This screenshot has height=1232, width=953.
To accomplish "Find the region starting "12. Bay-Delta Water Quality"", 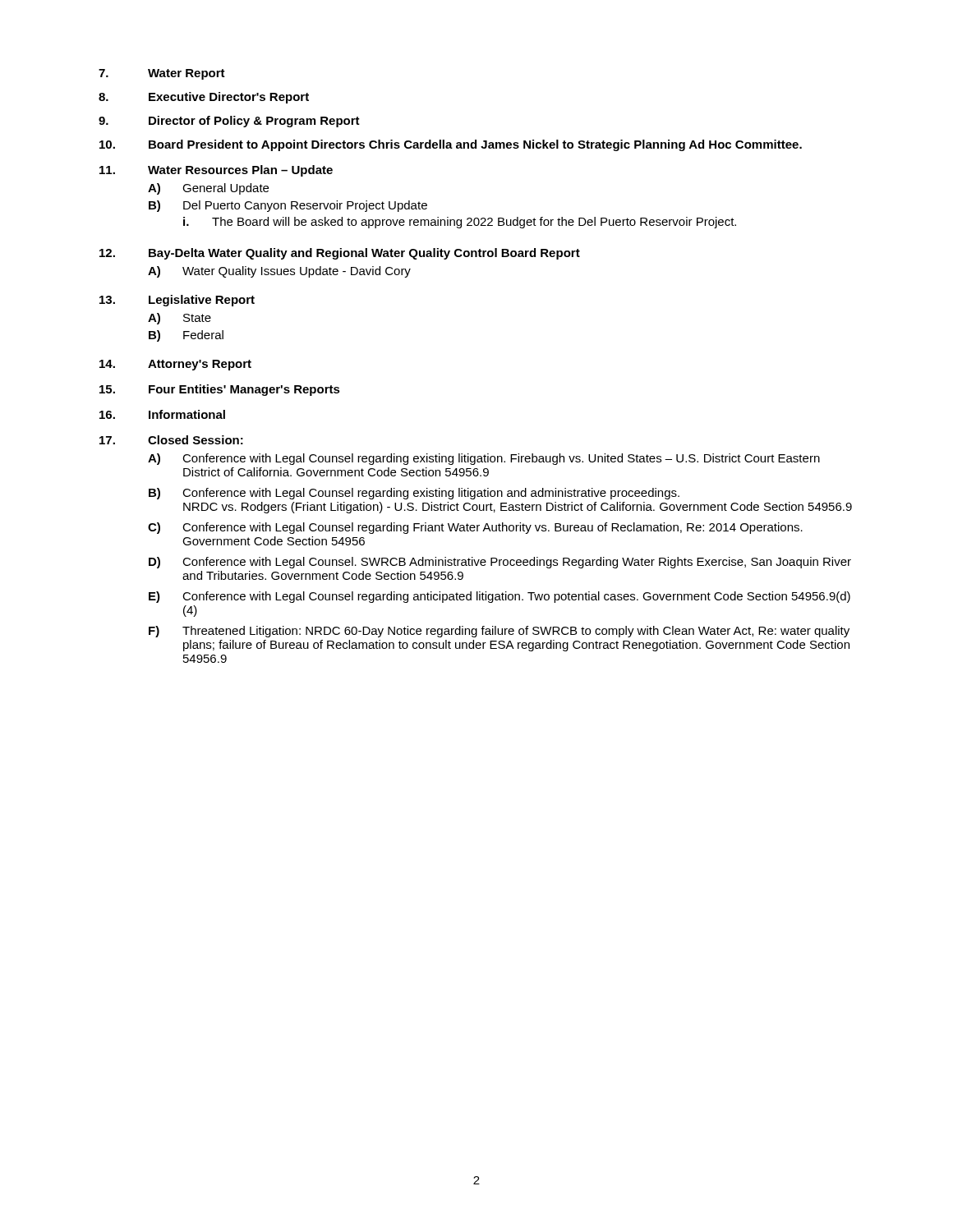I will point(476,263).
